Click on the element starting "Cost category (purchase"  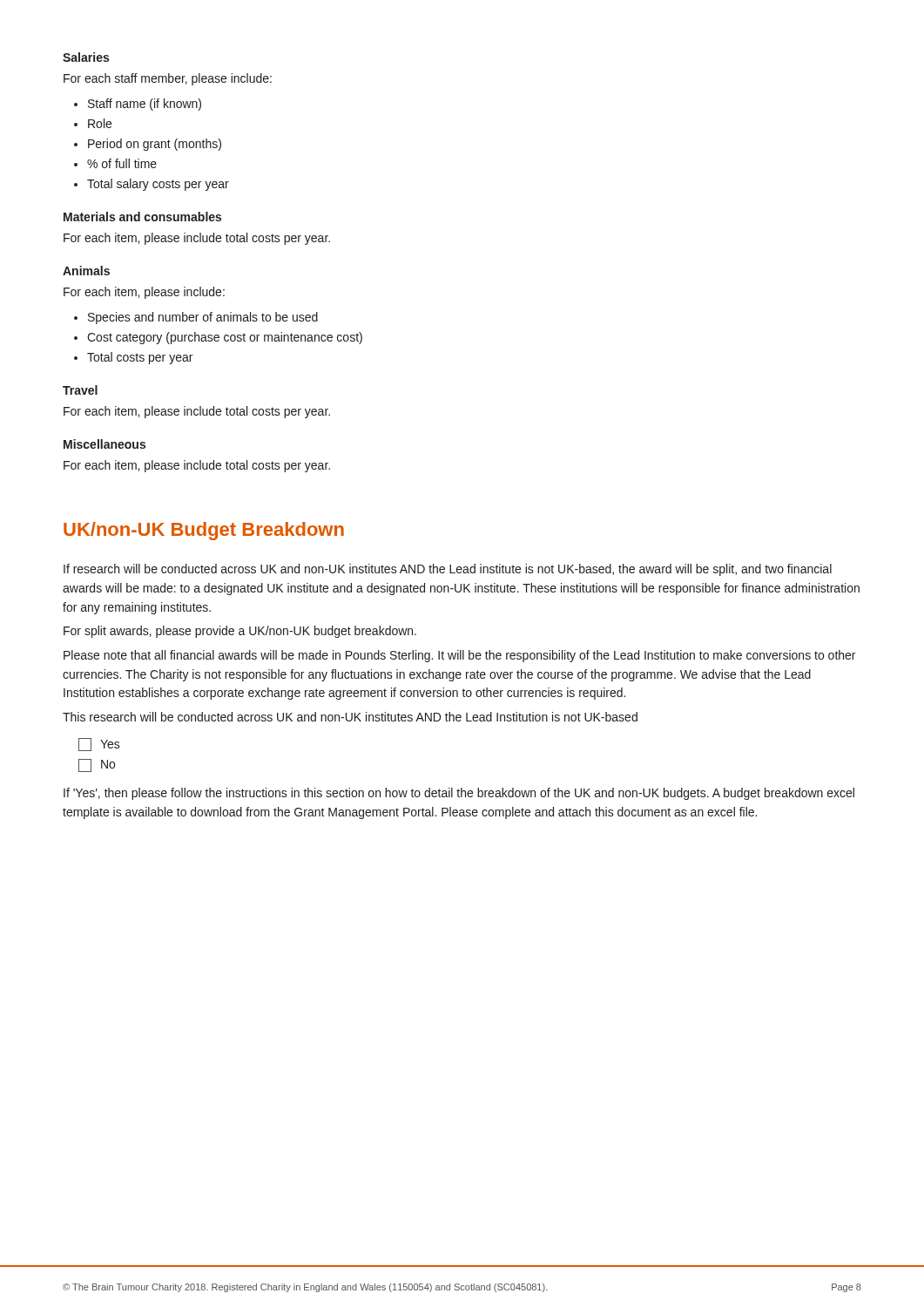[x=225, y=337]
